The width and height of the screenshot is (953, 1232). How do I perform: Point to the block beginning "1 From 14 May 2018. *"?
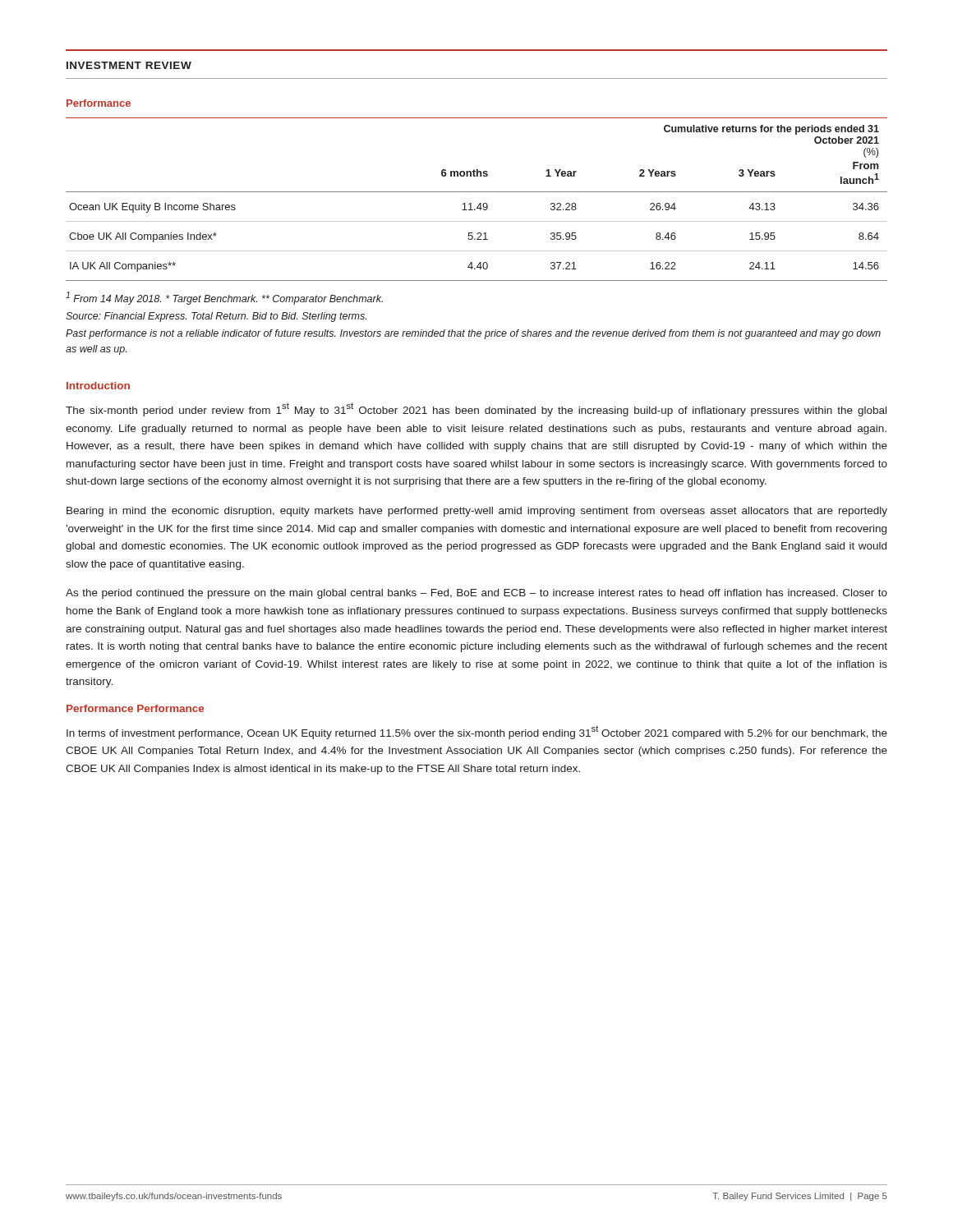[x=476, y=323]
